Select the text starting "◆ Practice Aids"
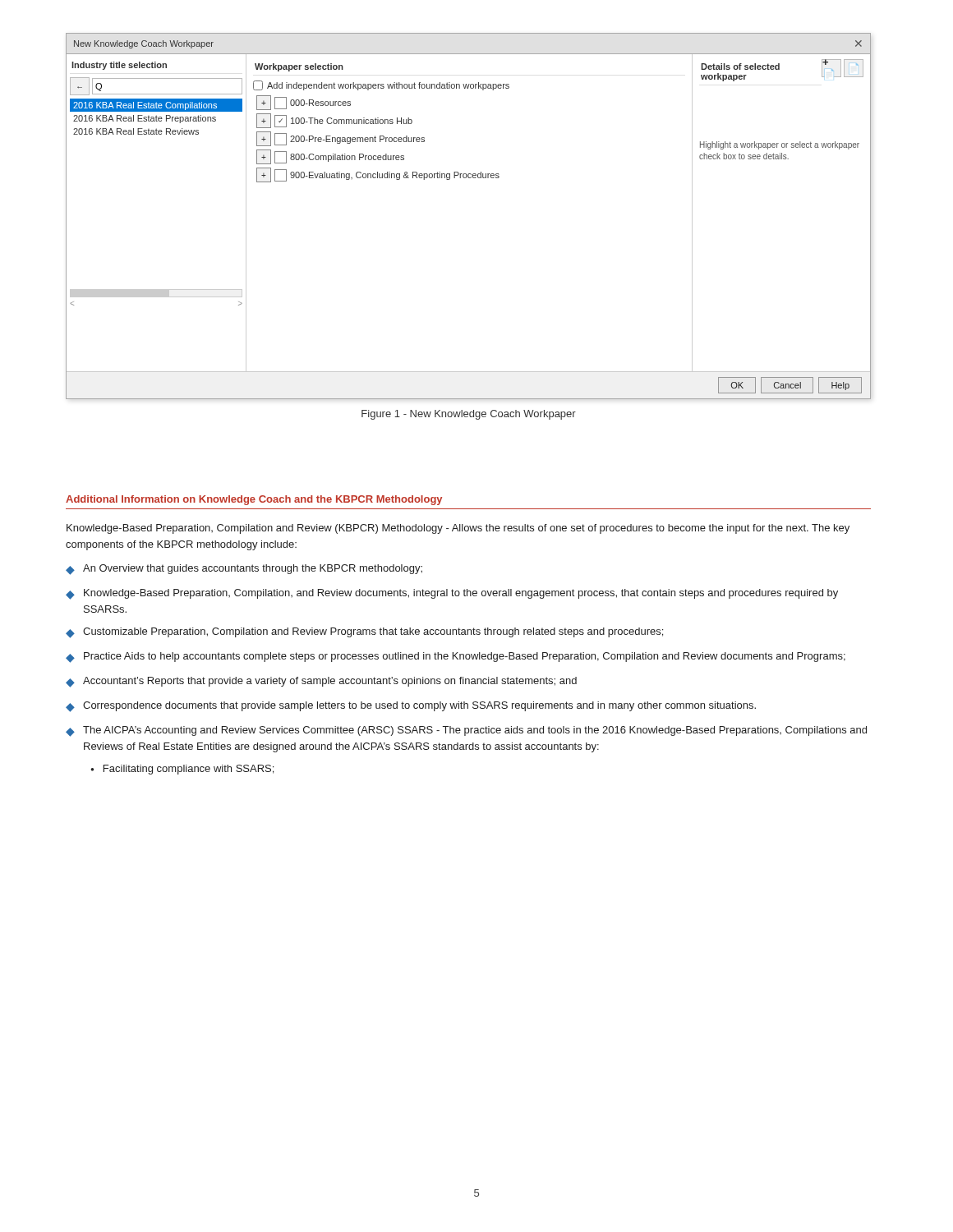Image resolution: width=953 pixels, height=1232 pixels. tap(468, 657)
